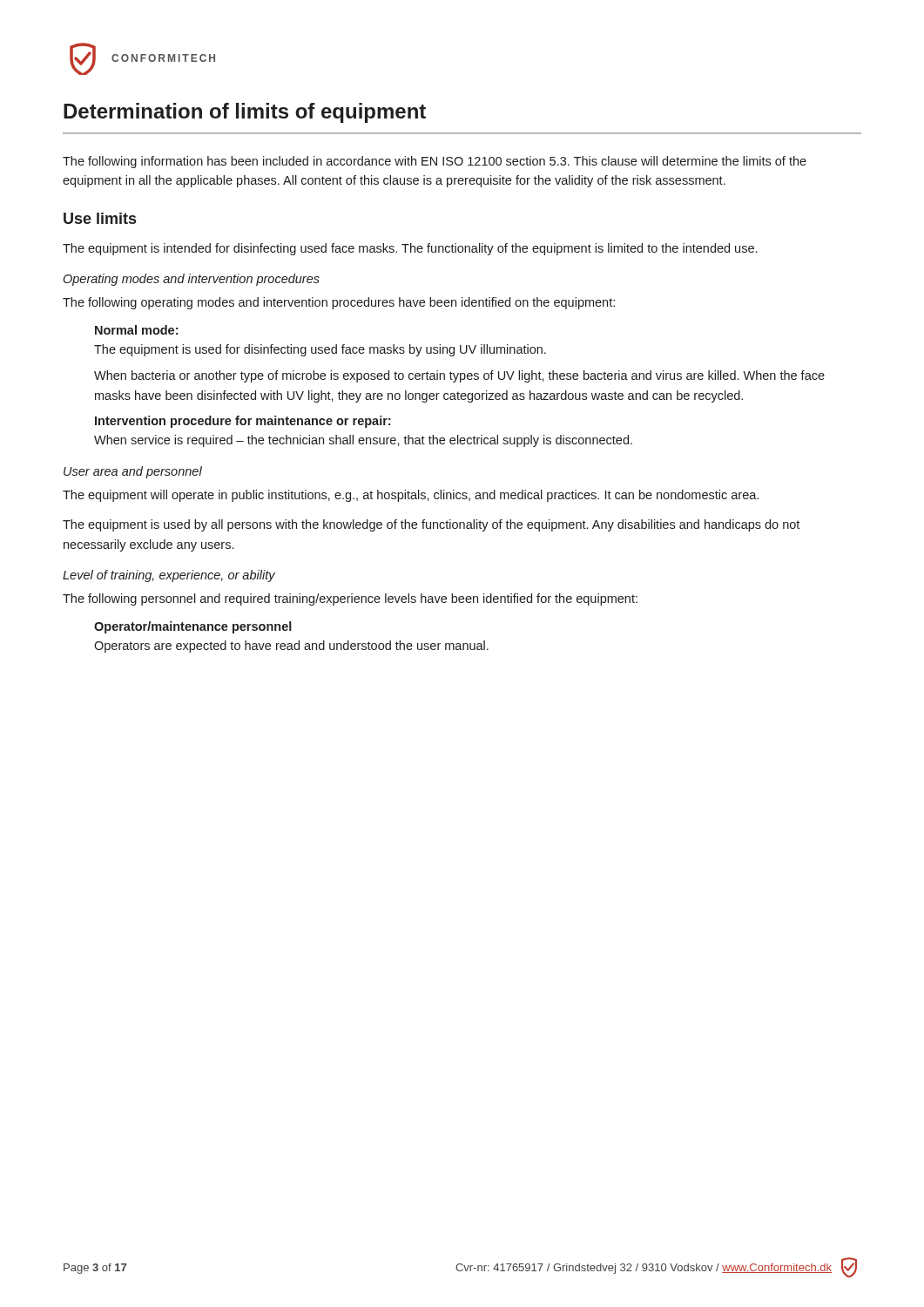Find the block on this page that starts "The following information has been included in"
This screenshot has height=1307, width=924.
tap(435, 171)
